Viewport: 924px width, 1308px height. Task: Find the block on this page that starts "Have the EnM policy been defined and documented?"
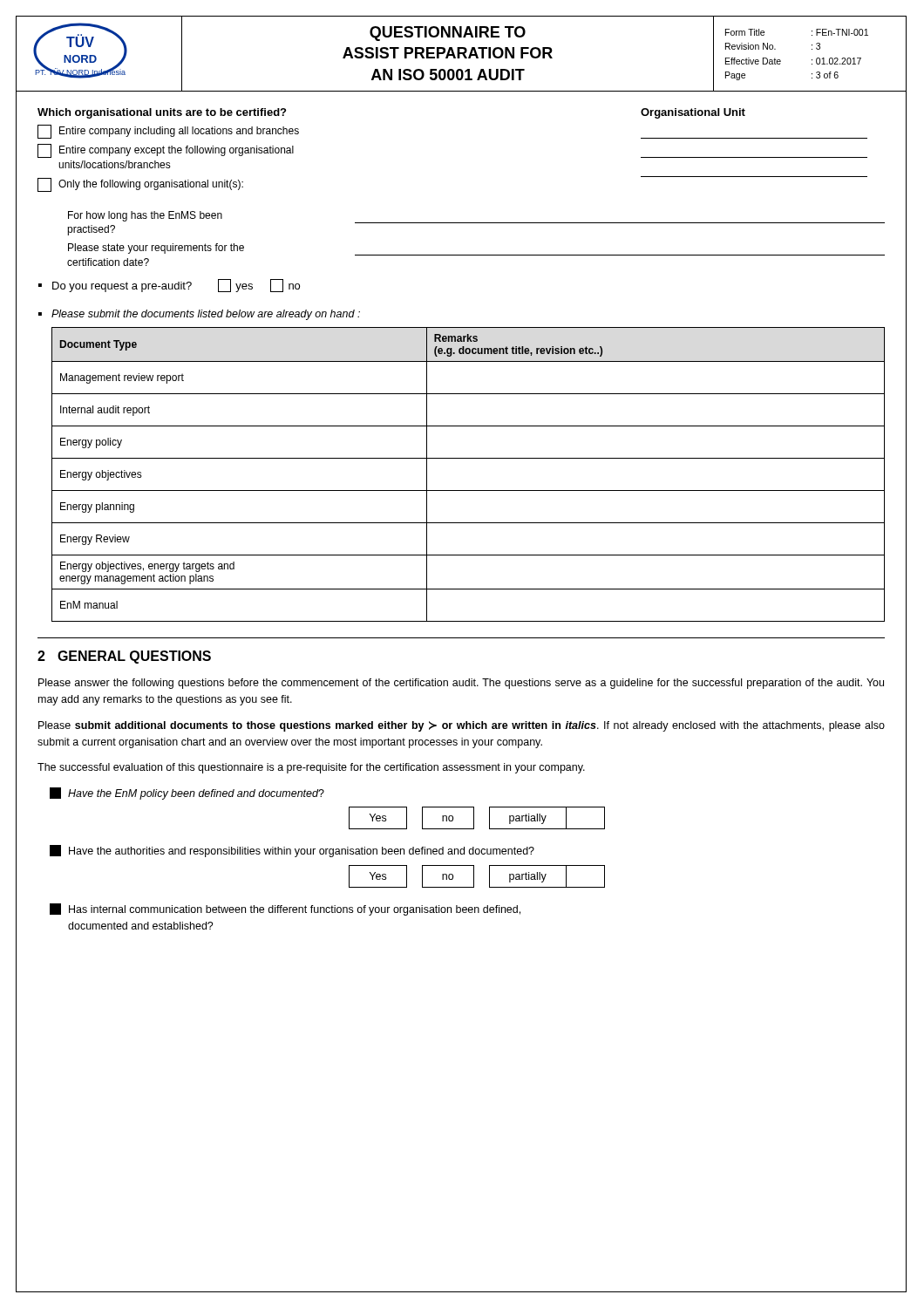(x=467, y=810)
